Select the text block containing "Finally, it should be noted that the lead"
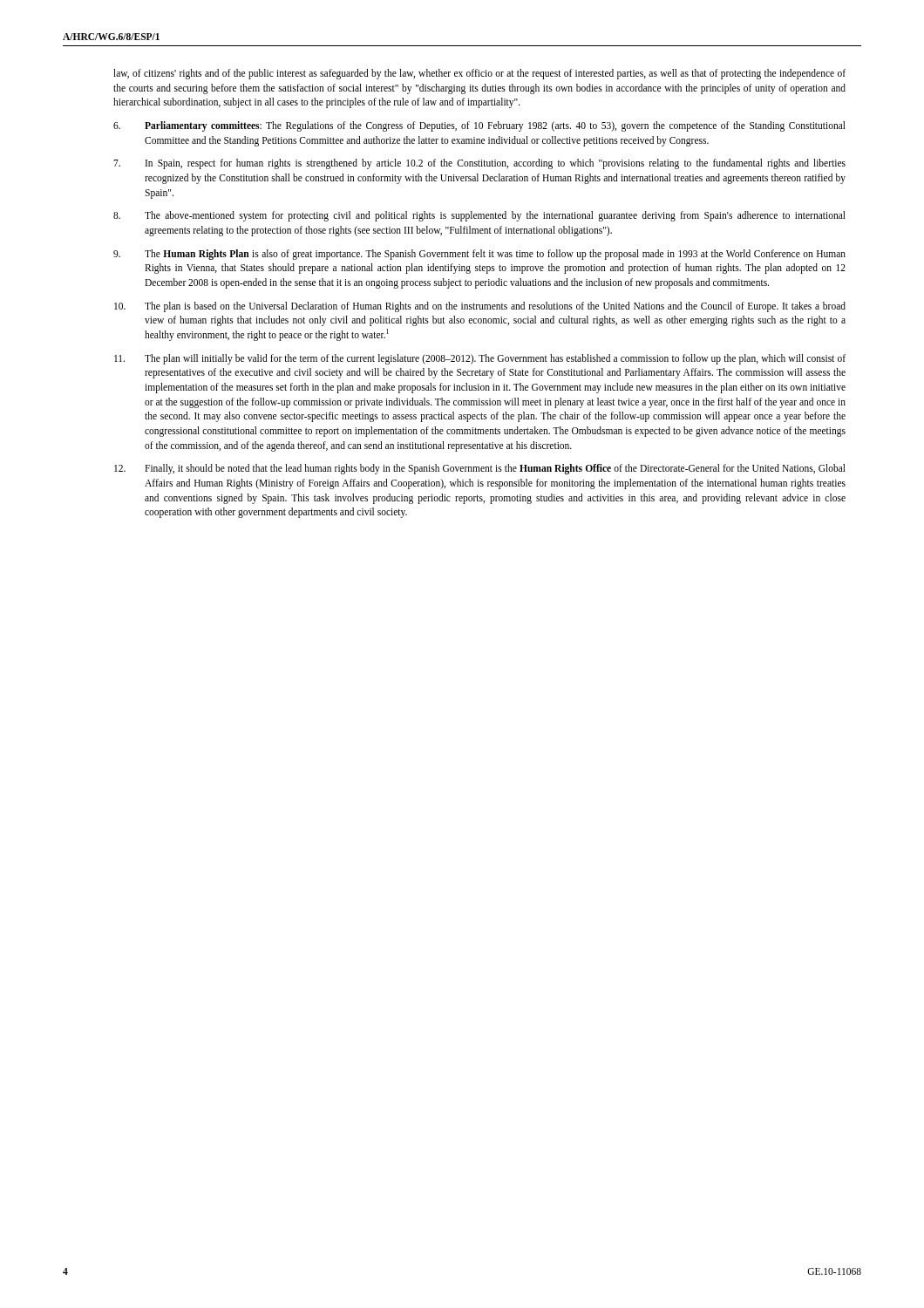This screenshot has height=1308, width=924. tap(479, 491)
